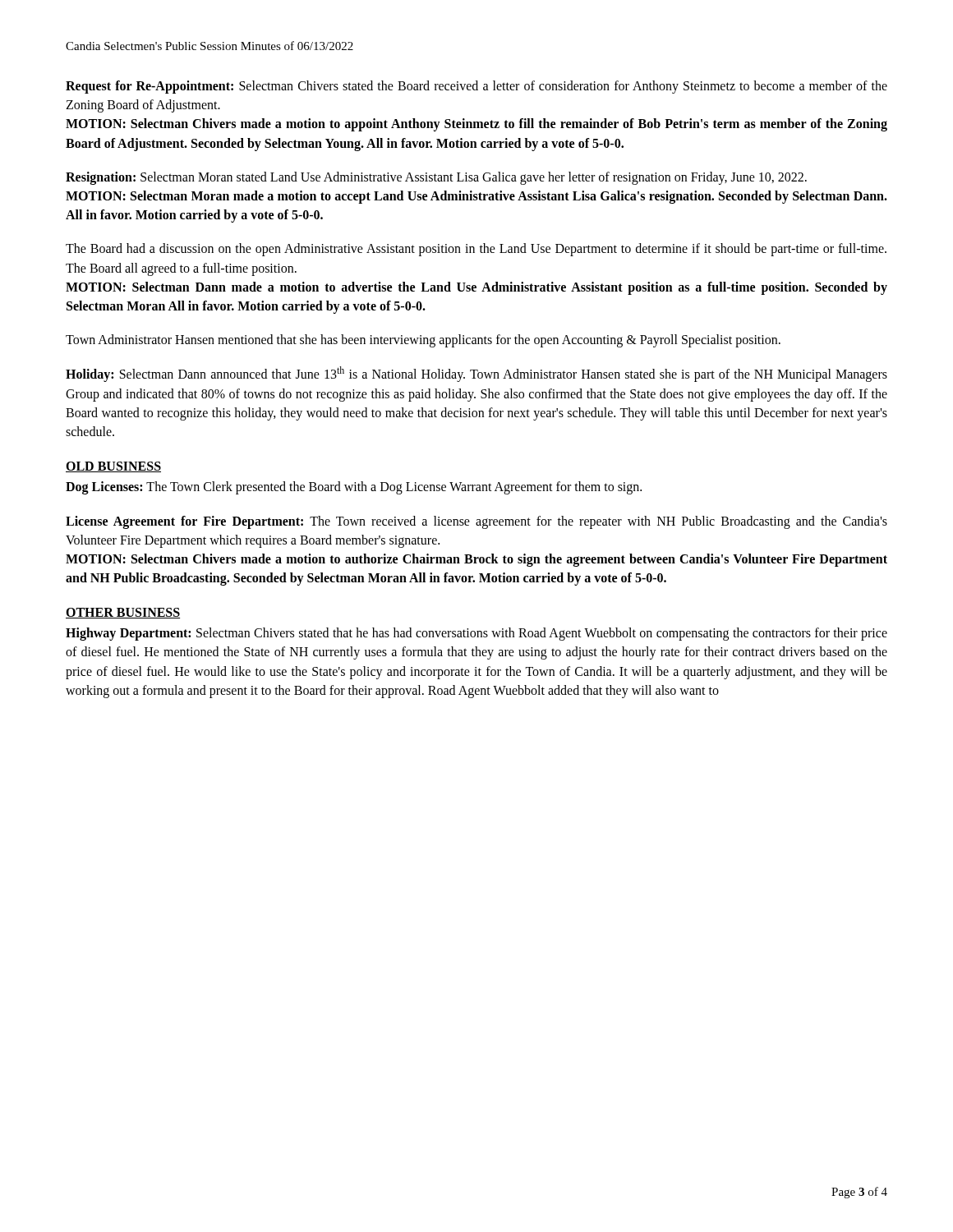Select the text block containing "Request for Re-Appointment: Selectman Chivers stated"
953x1232 pixels.
coord(476,114)
